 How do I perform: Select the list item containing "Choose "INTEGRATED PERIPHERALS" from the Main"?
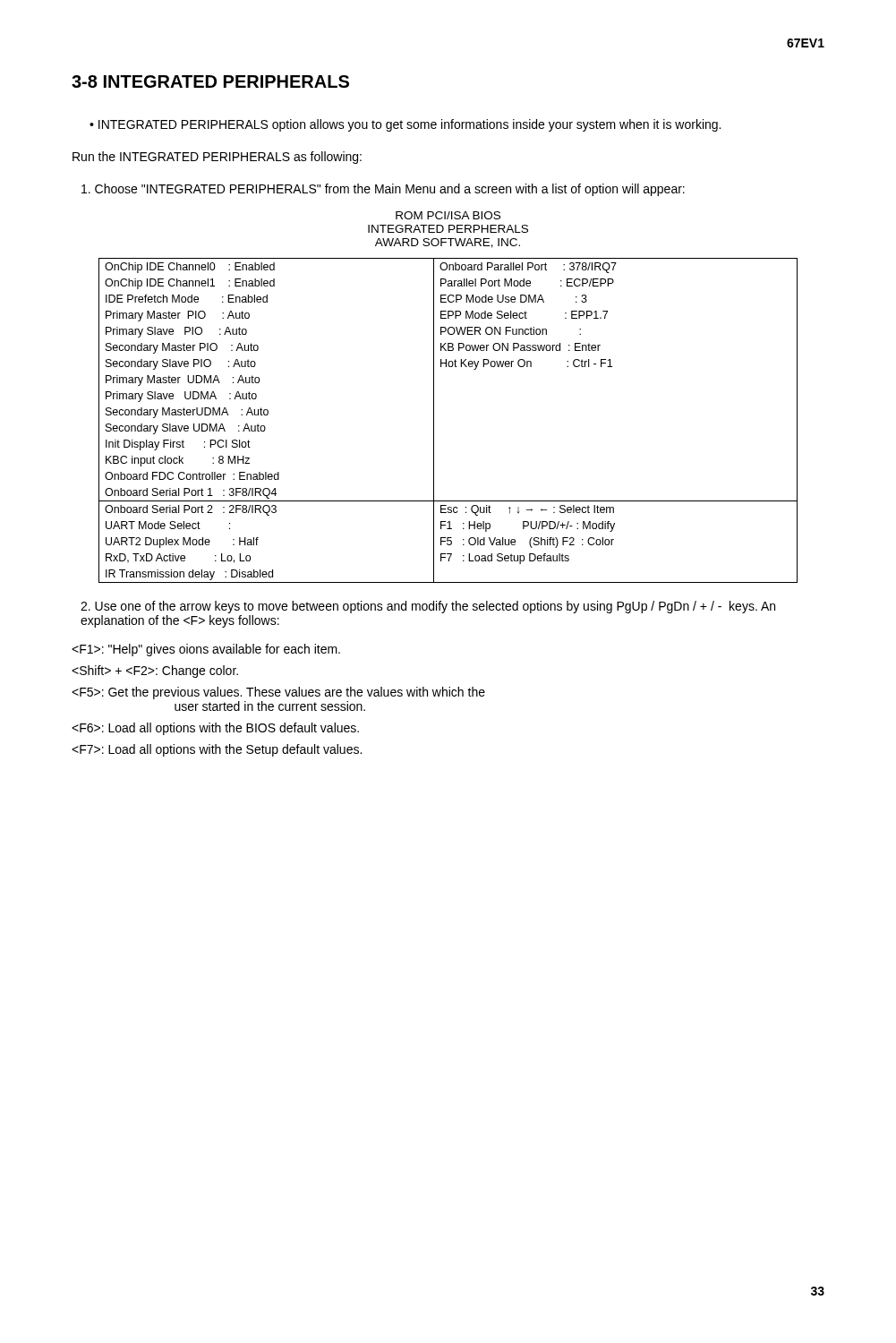383,189
